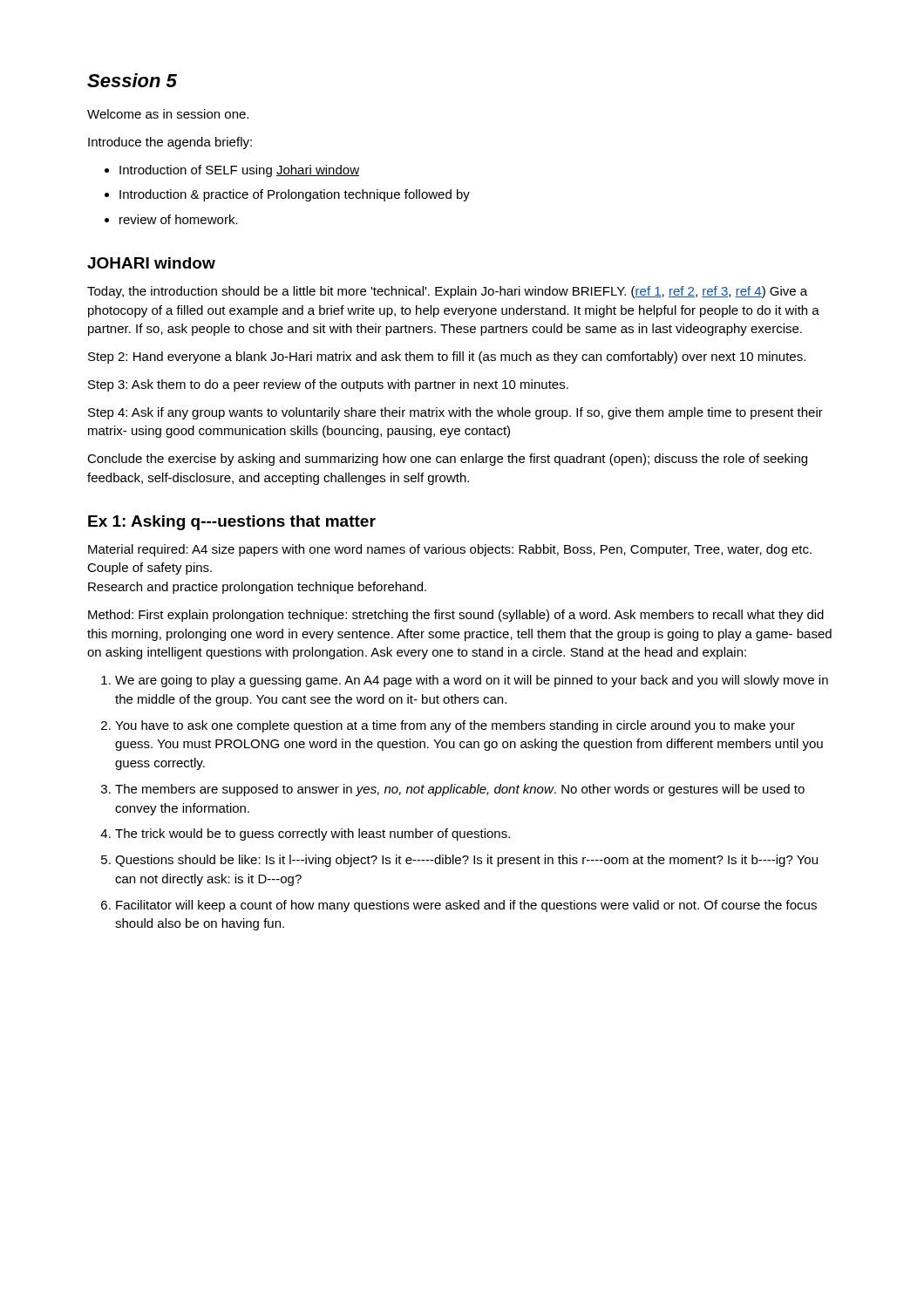This screenshot has height=1308, width=924.
Task: Where is the passage that starts "Method: First explain prolongation technique: stretching the first"?
Action: click(x=462, y=633)
